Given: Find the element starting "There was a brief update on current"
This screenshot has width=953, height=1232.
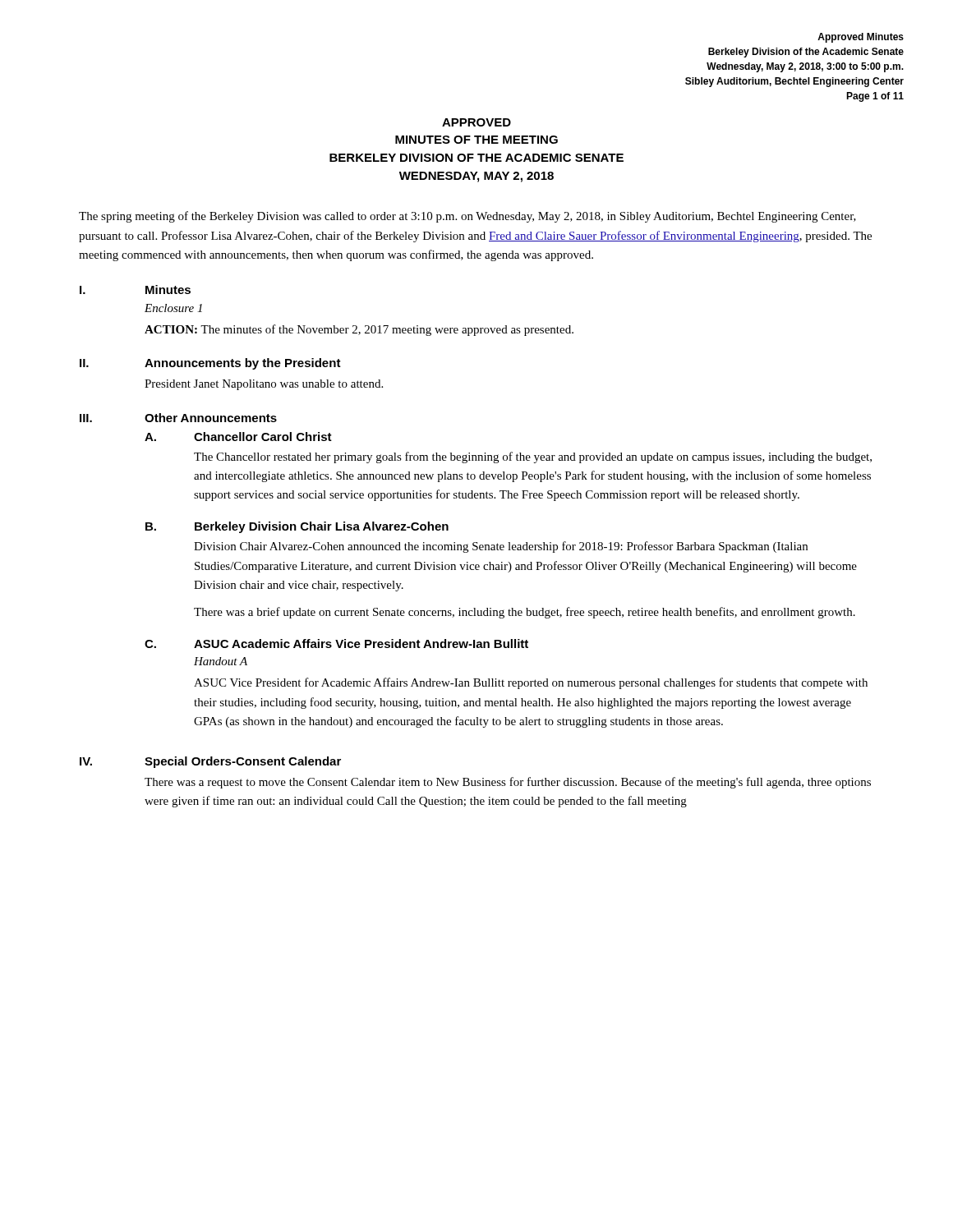Looking at the screenshot, I should (x=525, y=612).
